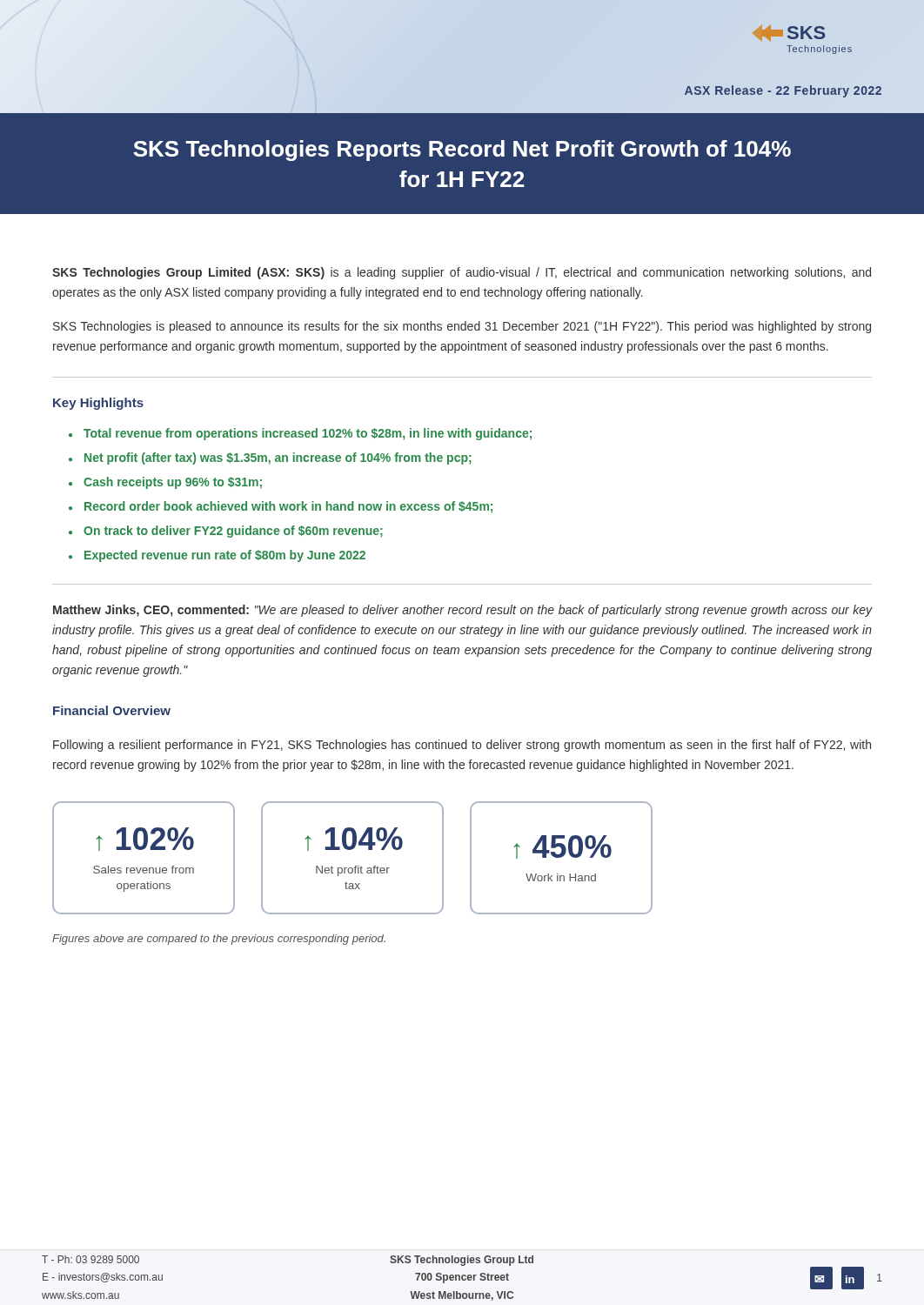This screenshot has width=924, height=1305.
Task: Where does it say "Key Highlights"?
Action: (98, 402)
